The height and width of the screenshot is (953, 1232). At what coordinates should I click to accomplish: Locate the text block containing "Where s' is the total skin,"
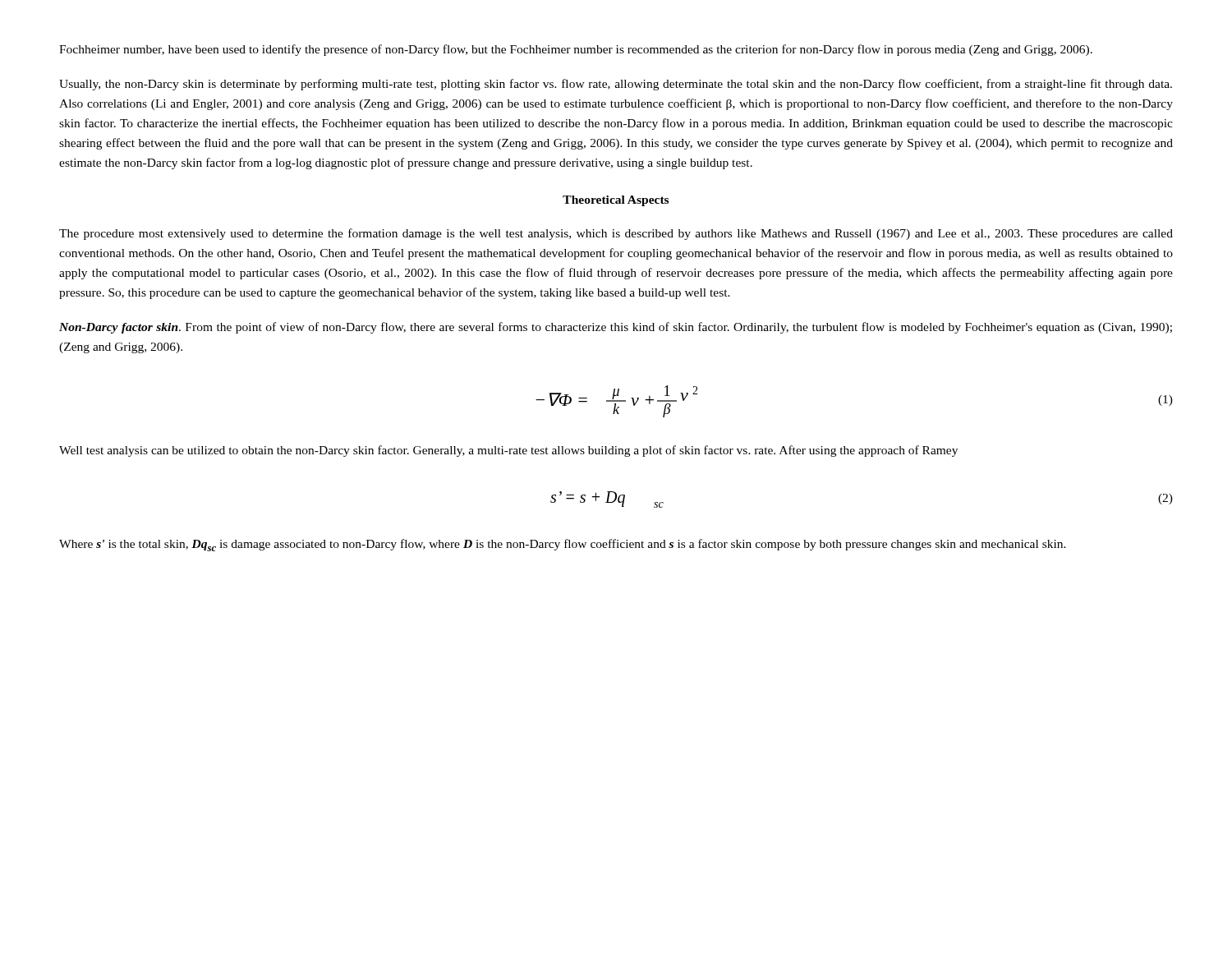[x=563, y=545]
